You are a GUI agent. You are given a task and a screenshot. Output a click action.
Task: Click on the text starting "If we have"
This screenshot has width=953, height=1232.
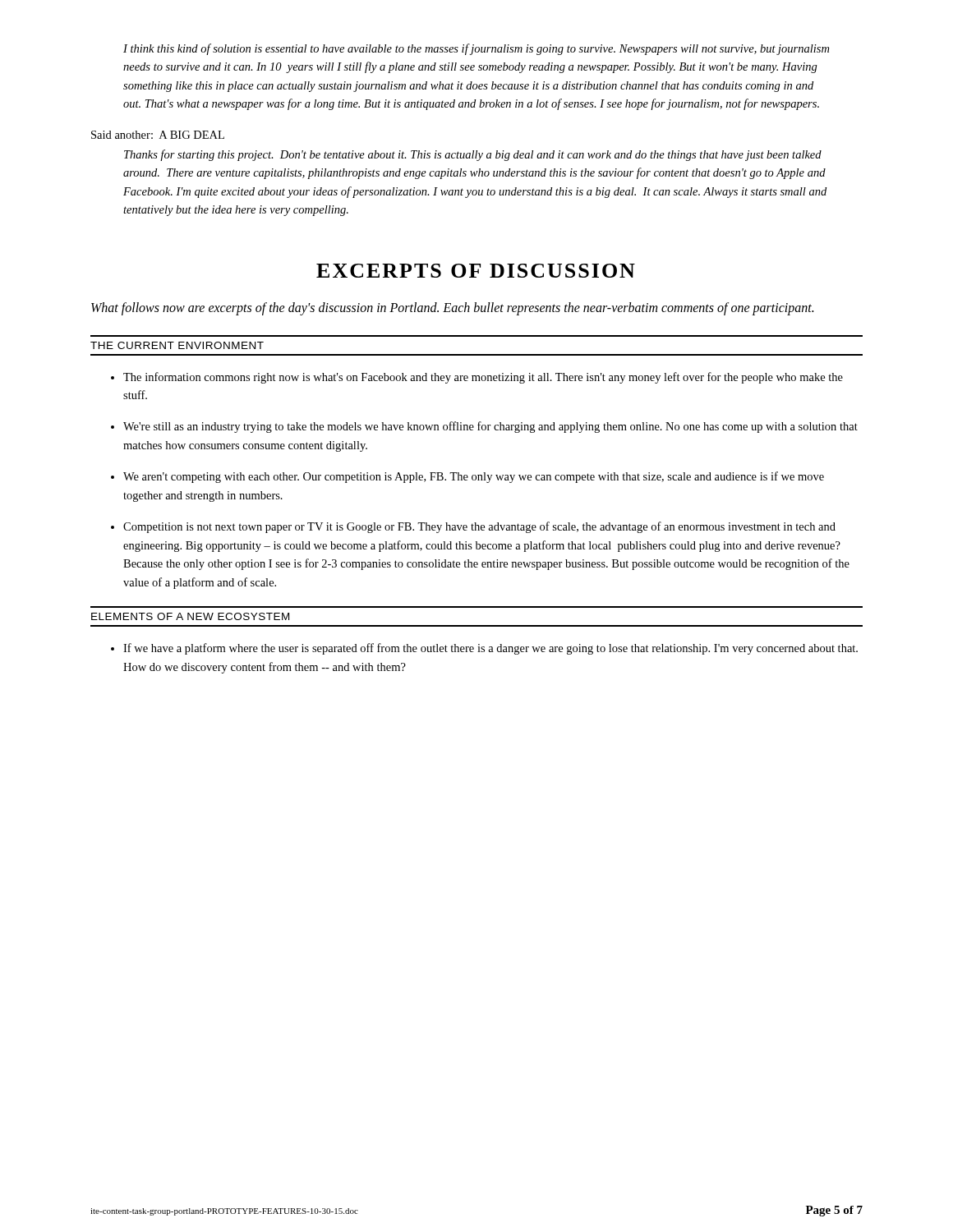point(492,657)
